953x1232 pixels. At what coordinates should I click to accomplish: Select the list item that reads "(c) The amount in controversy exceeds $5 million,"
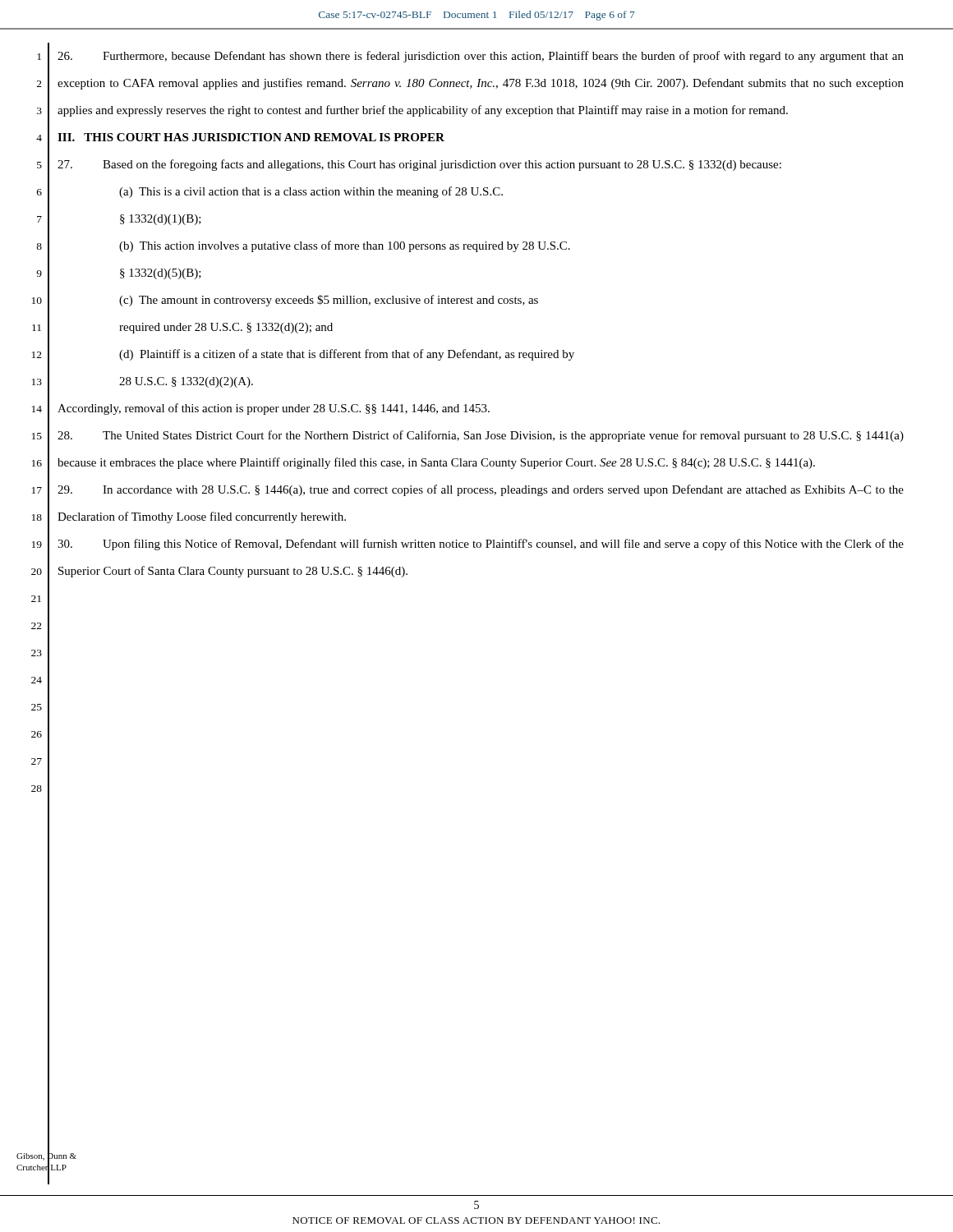329,317
